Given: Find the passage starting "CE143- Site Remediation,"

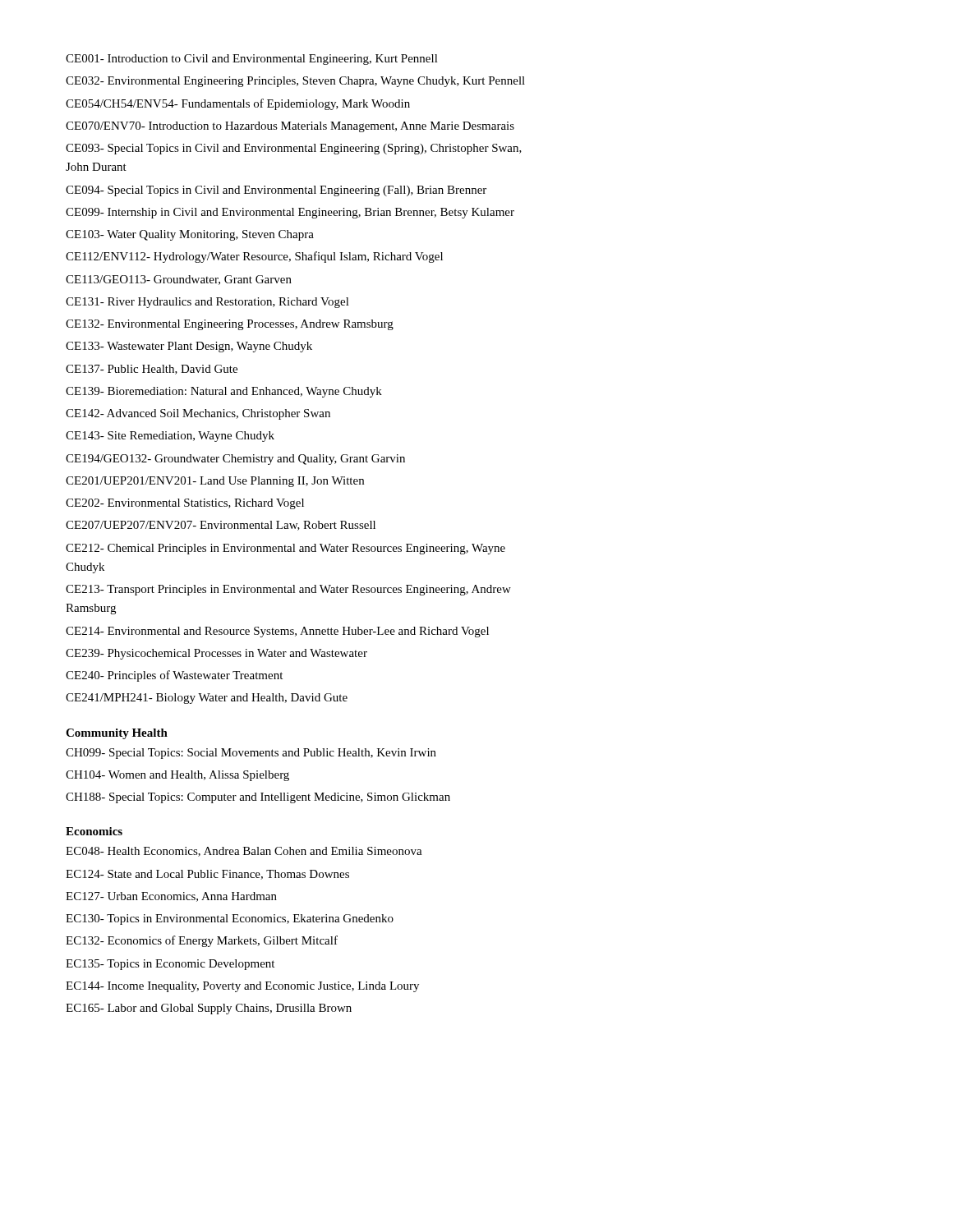Looking at the screenshot, I should (x=170, y=436).
